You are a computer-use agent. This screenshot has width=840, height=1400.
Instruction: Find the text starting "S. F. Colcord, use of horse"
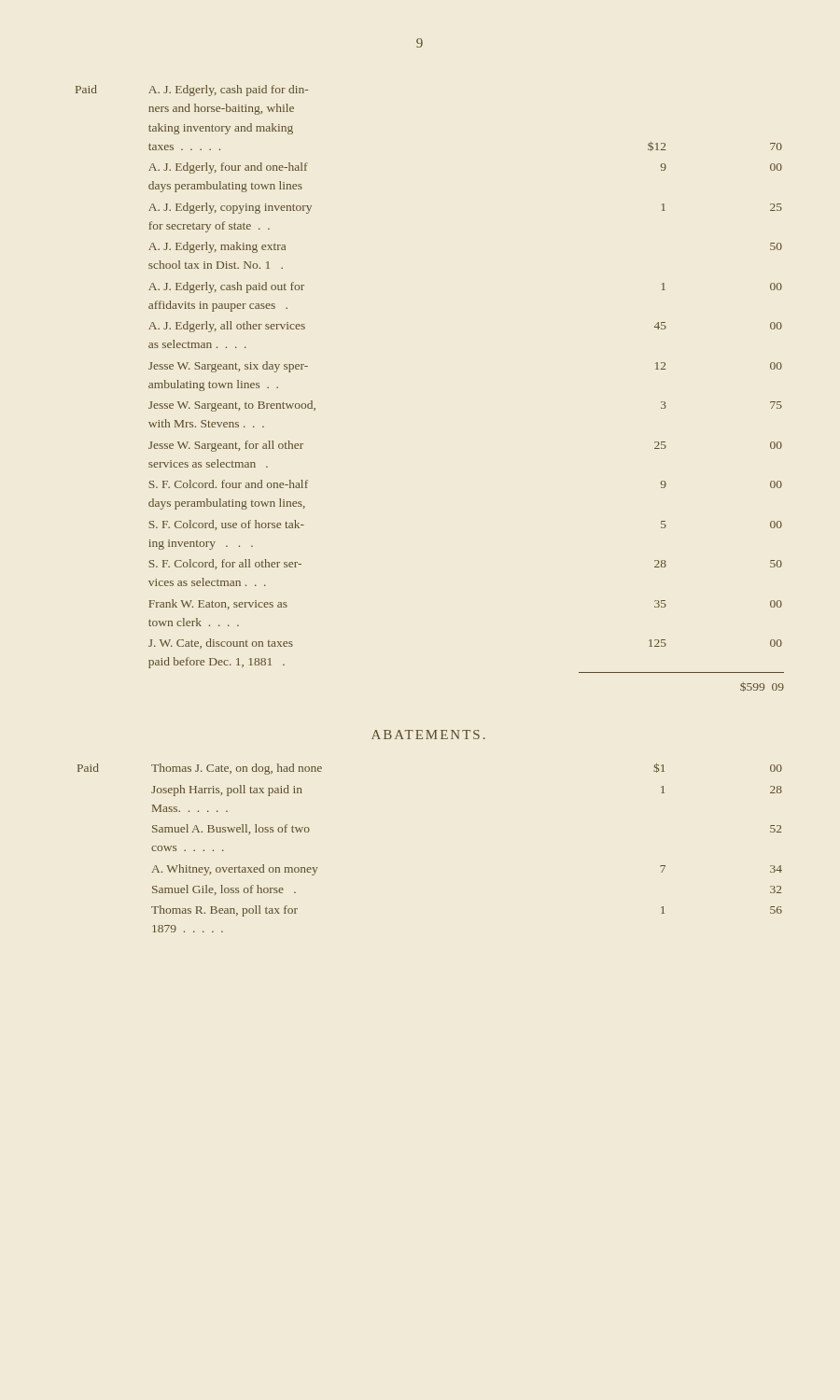click(x=223, y=525)
